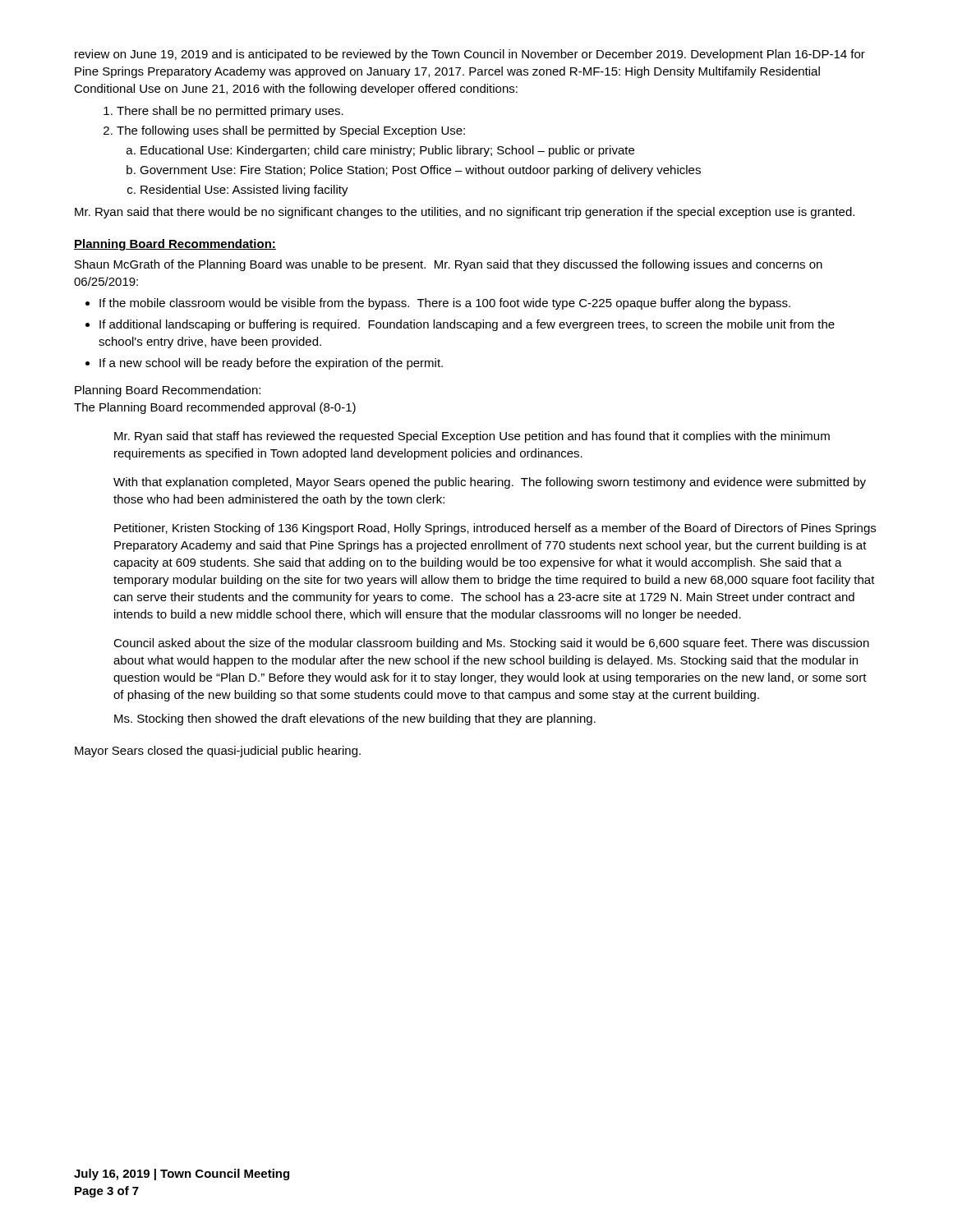Select the block starting "If the mobile classroom would"

(x=476, y=303)
